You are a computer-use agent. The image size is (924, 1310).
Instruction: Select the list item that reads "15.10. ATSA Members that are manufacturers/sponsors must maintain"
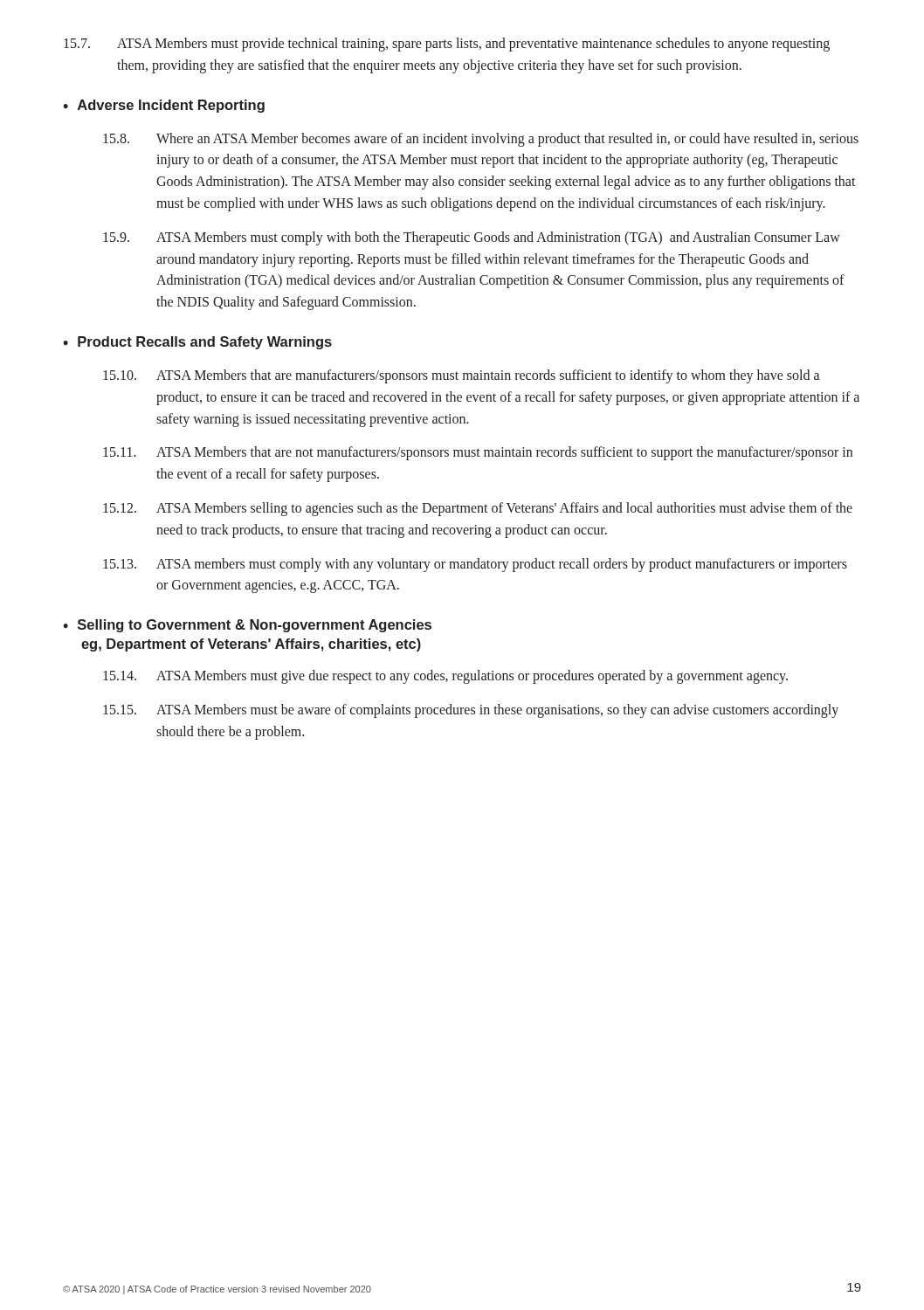click(x=482, y=397)
